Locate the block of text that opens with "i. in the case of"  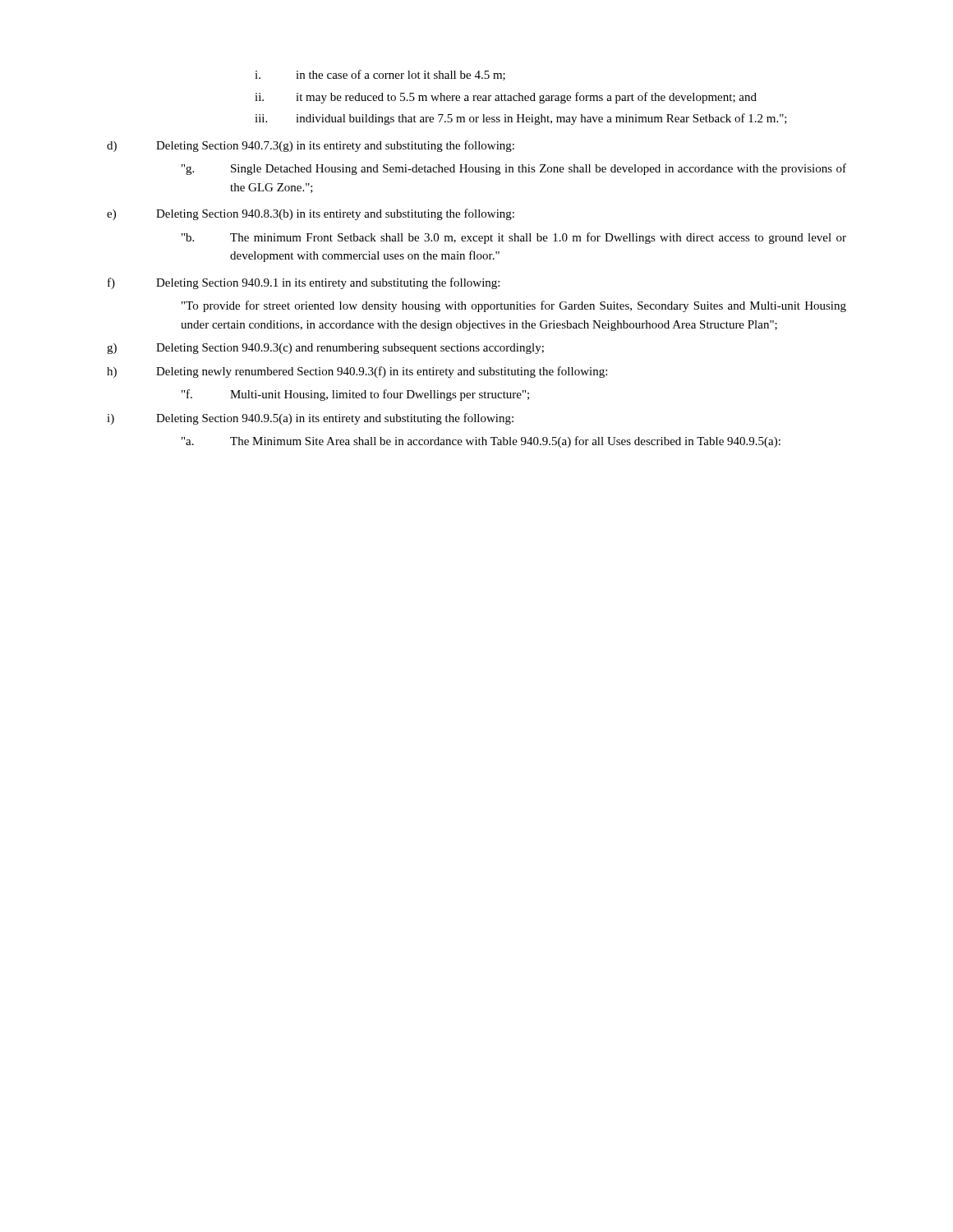point(380,75)
